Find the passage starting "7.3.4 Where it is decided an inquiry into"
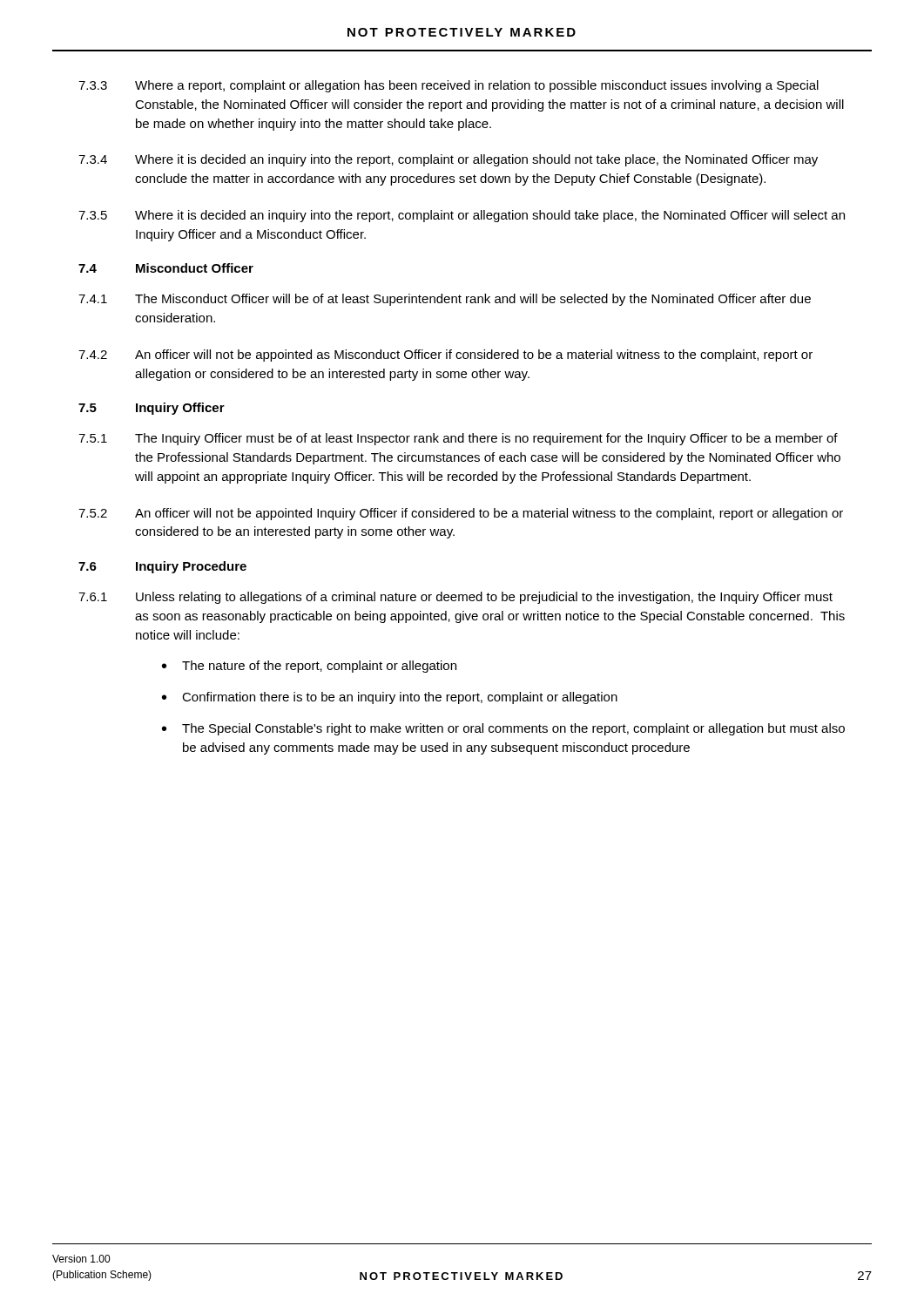Image resolution: width=924 pixels, height=1307 pixels. coord(462,169)
